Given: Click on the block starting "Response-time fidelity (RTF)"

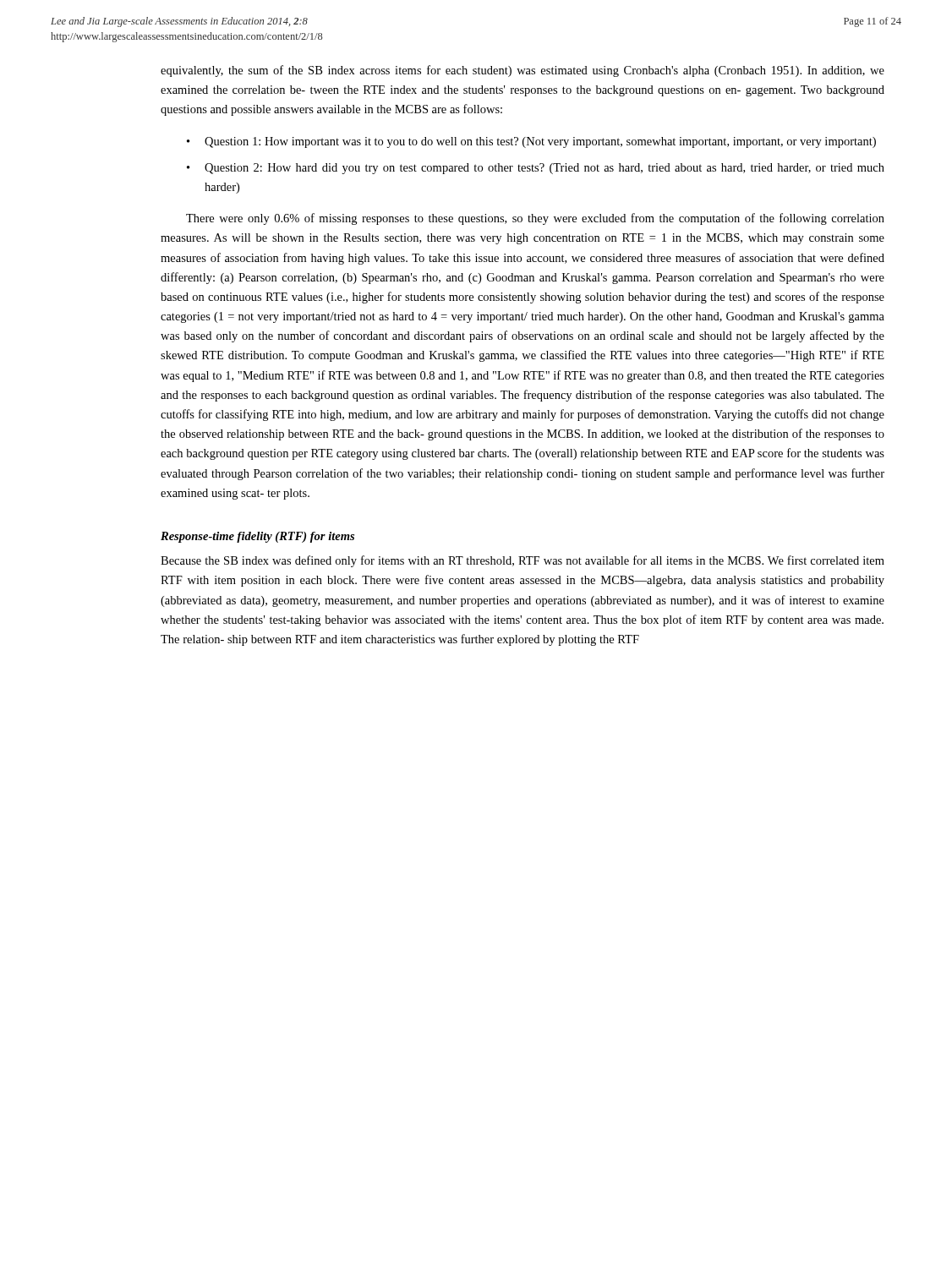Looking at the screenshot, I should (x=258, y=536).
